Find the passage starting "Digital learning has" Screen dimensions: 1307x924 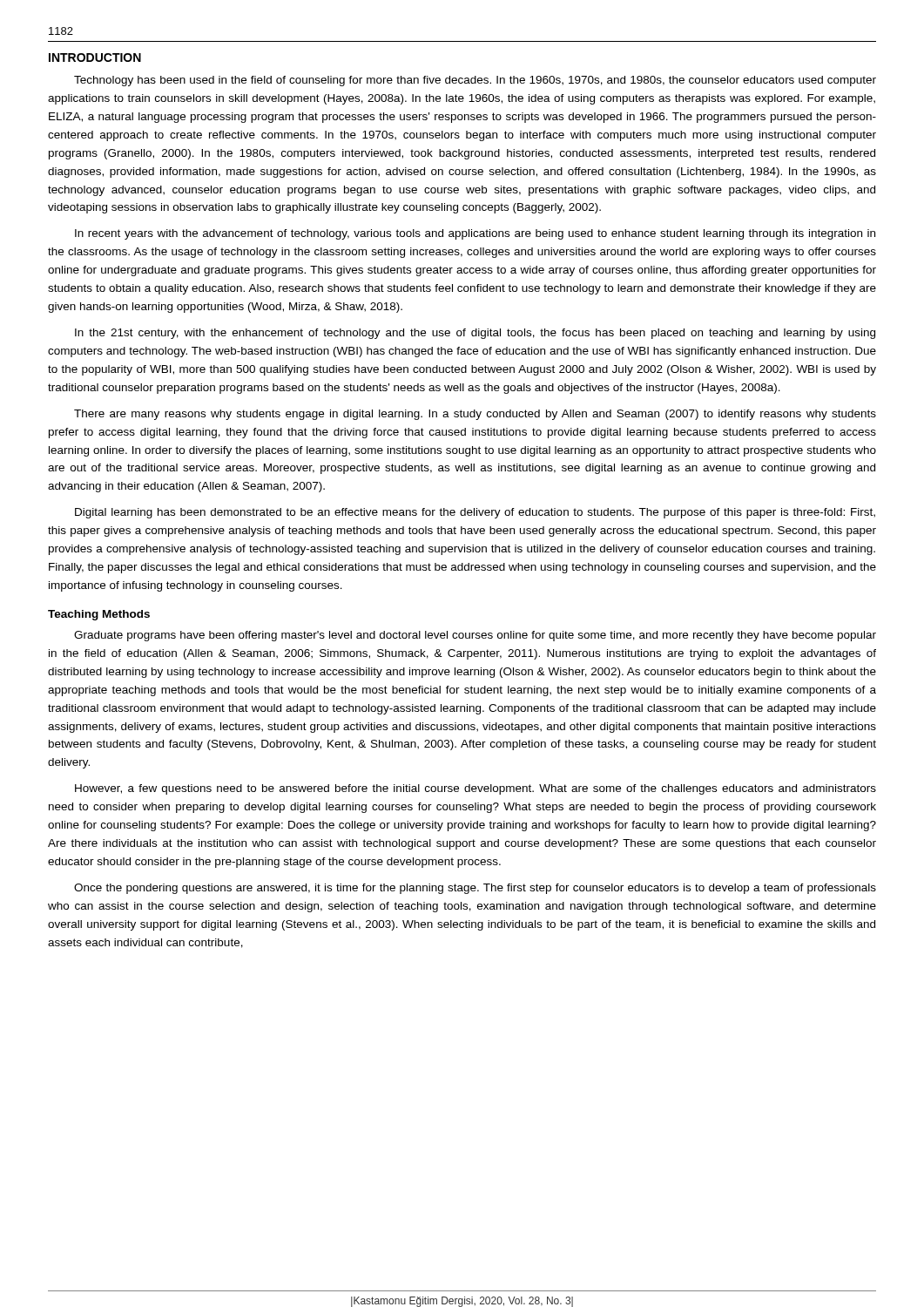click(x=462, y=549)
